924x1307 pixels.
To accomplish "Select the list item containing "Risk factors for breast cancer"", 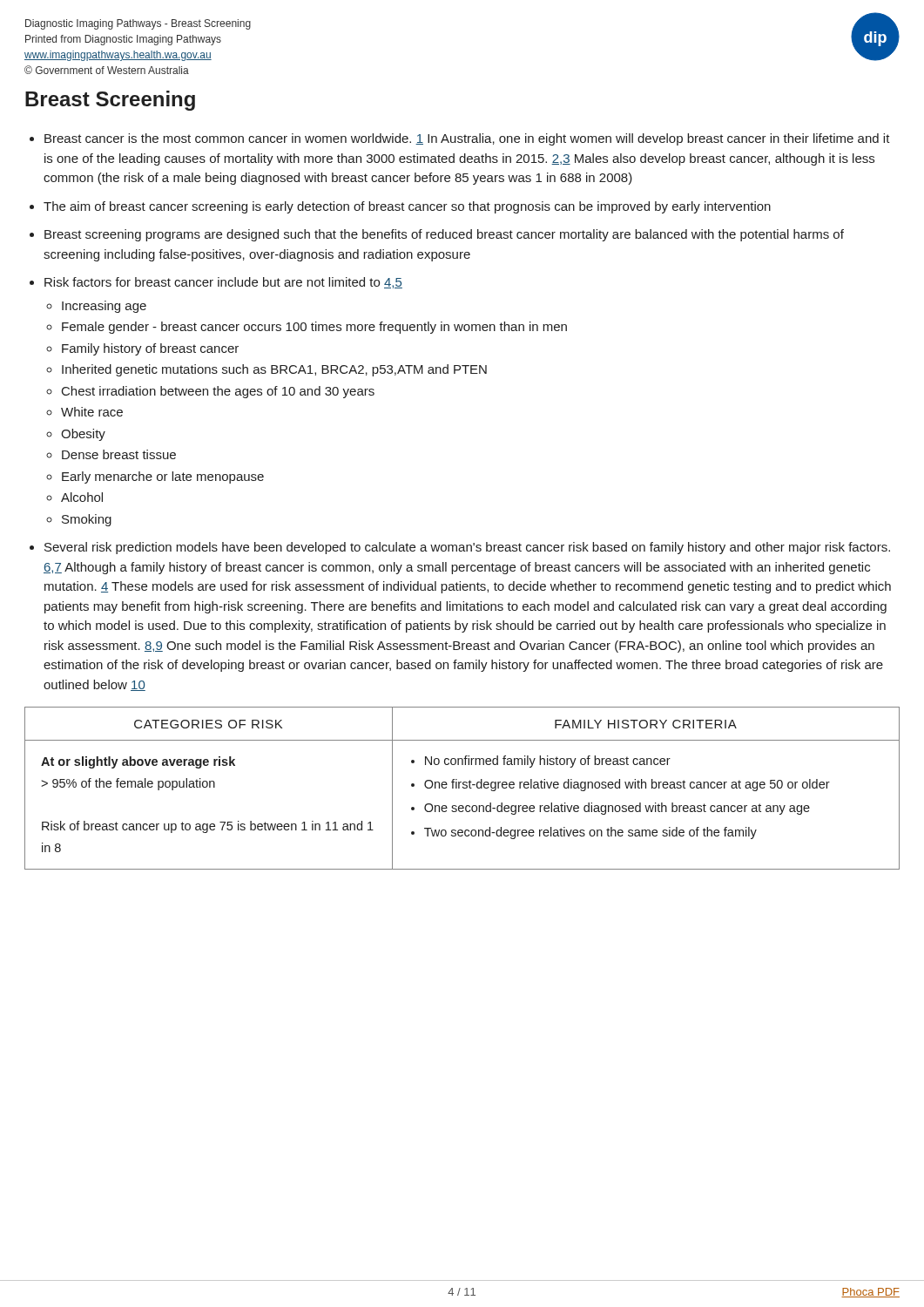I will pyautogui.click(x=223, y=283).
